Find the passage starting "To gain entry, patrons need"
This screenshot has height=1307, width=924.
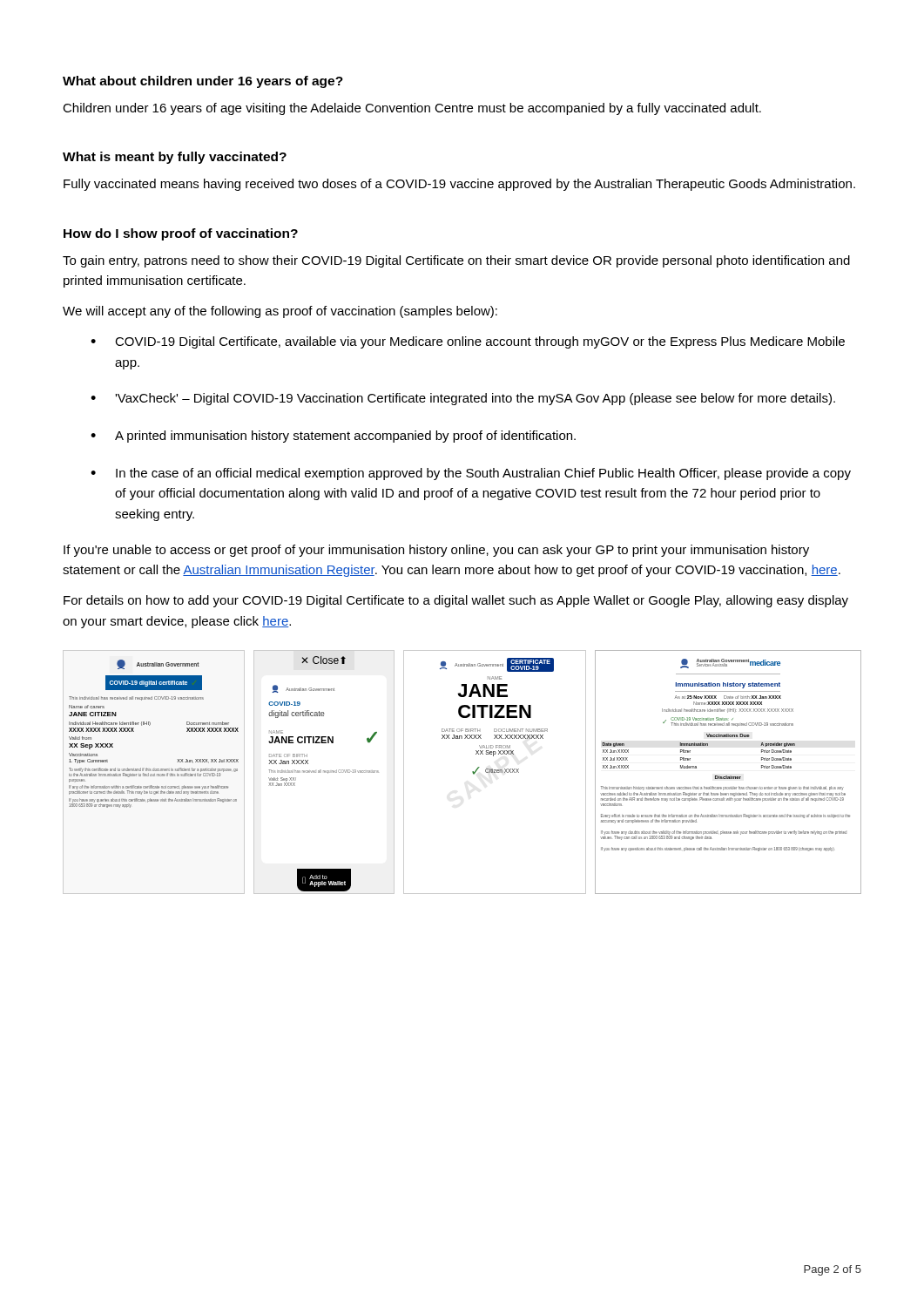[457, 270]
